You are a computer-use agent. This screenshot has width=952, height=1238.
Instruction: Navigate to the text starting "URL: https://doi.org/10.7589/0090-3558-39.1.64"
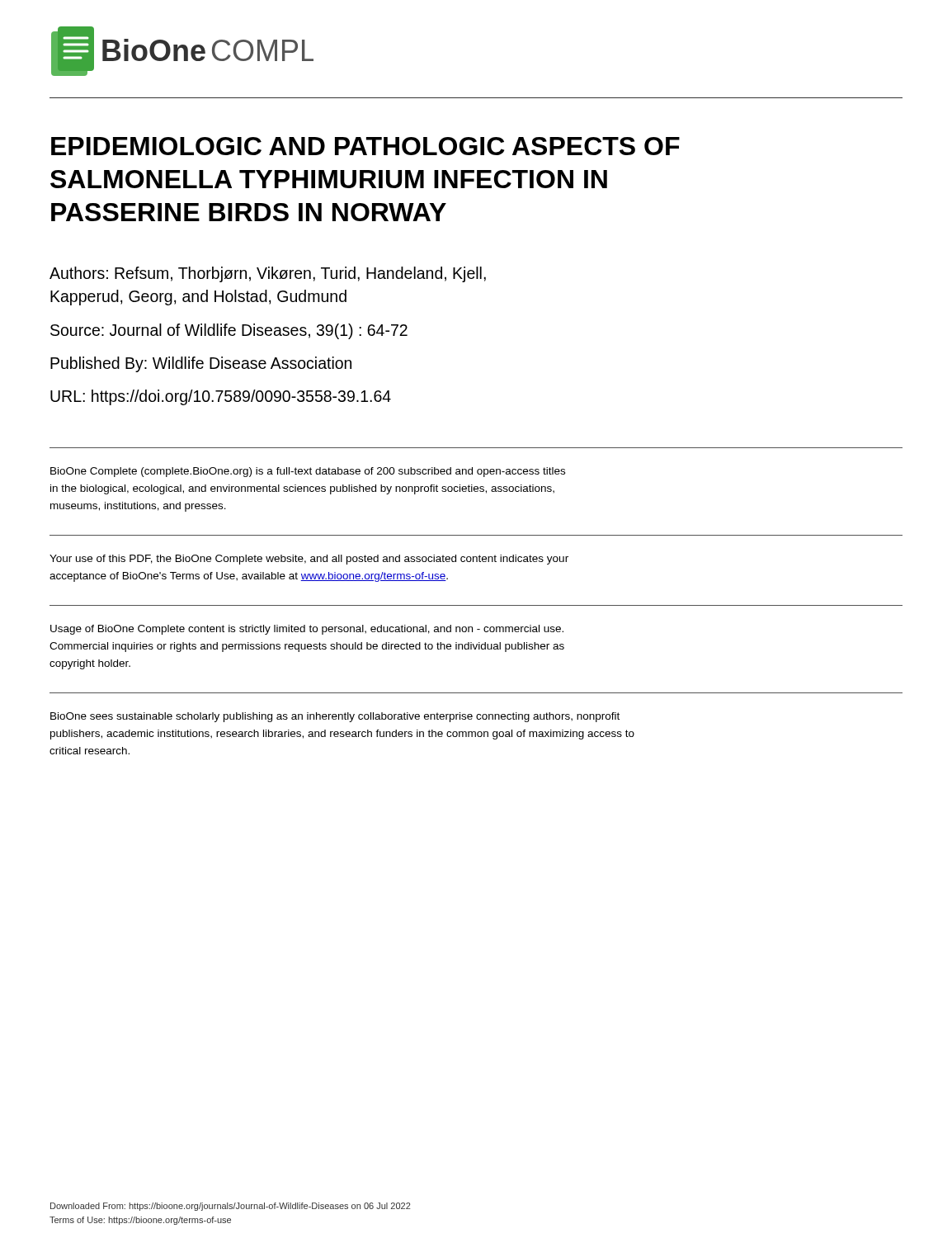[x=220, y=396]
